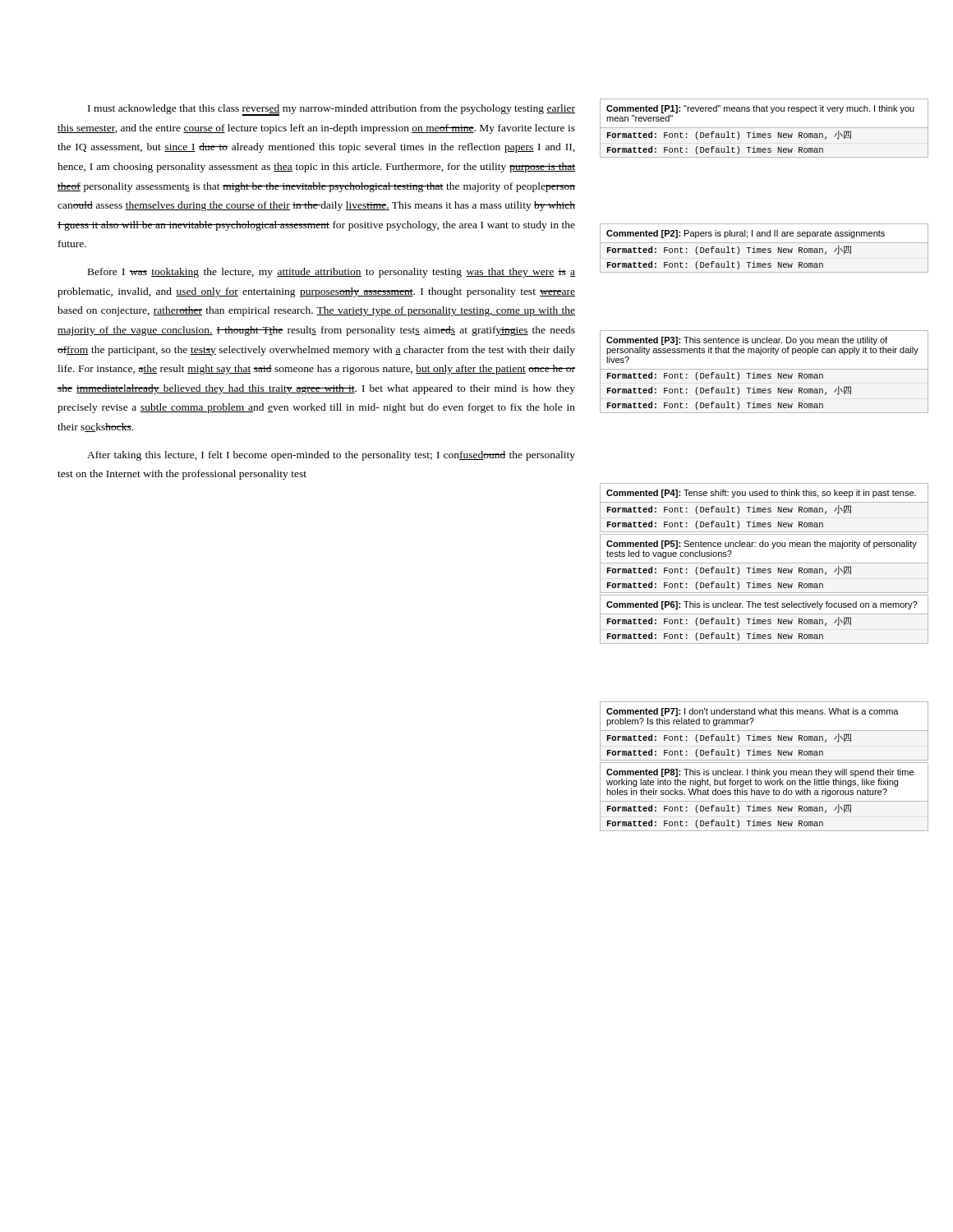This screenshot has height=1232, width=953.
Task: Click on the text block that reads "I must acknowledge"
Action: tap(316, 291)
